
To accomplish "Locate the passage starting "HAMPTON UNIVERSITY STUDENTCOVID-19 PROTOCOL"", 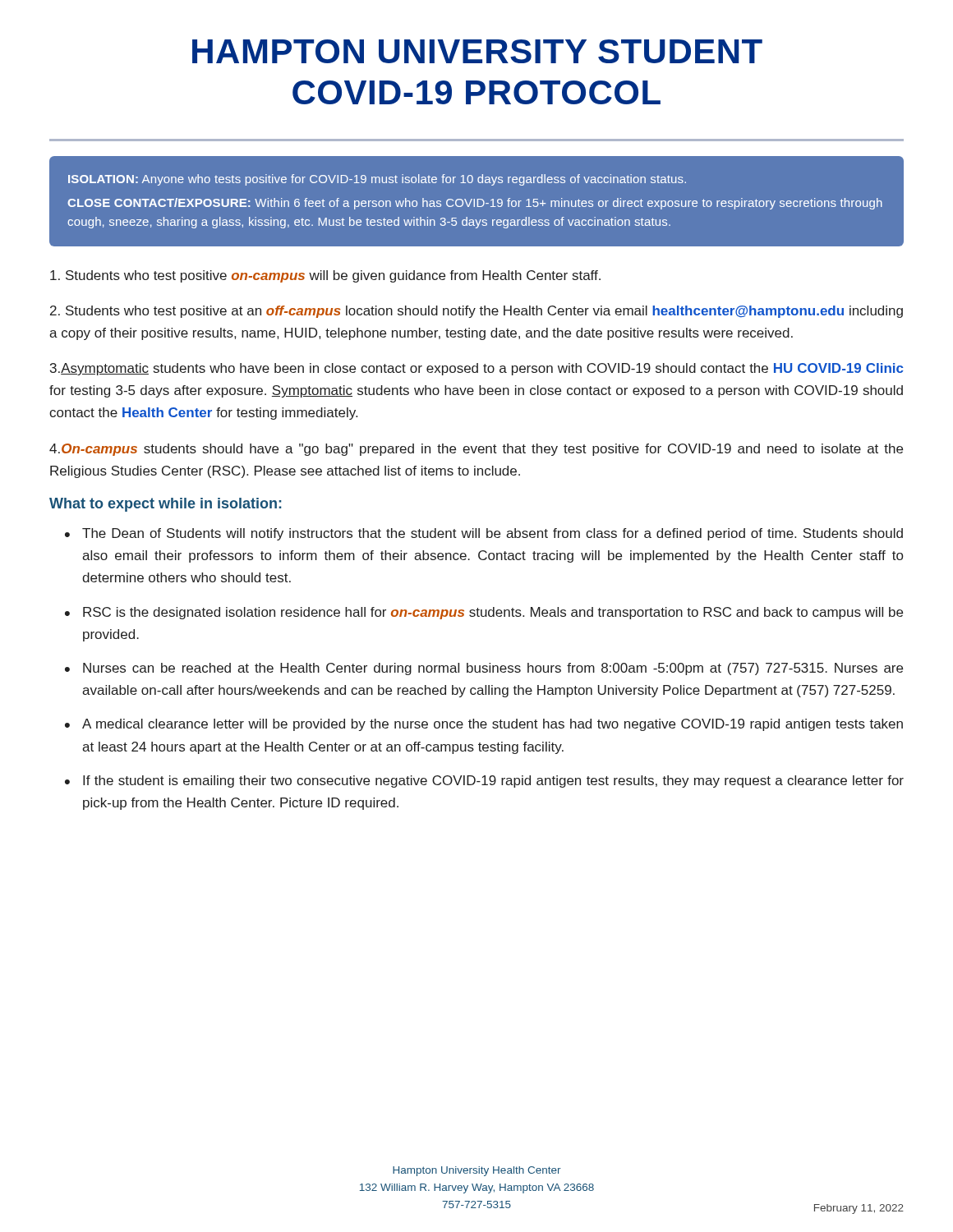I will 476,73.
